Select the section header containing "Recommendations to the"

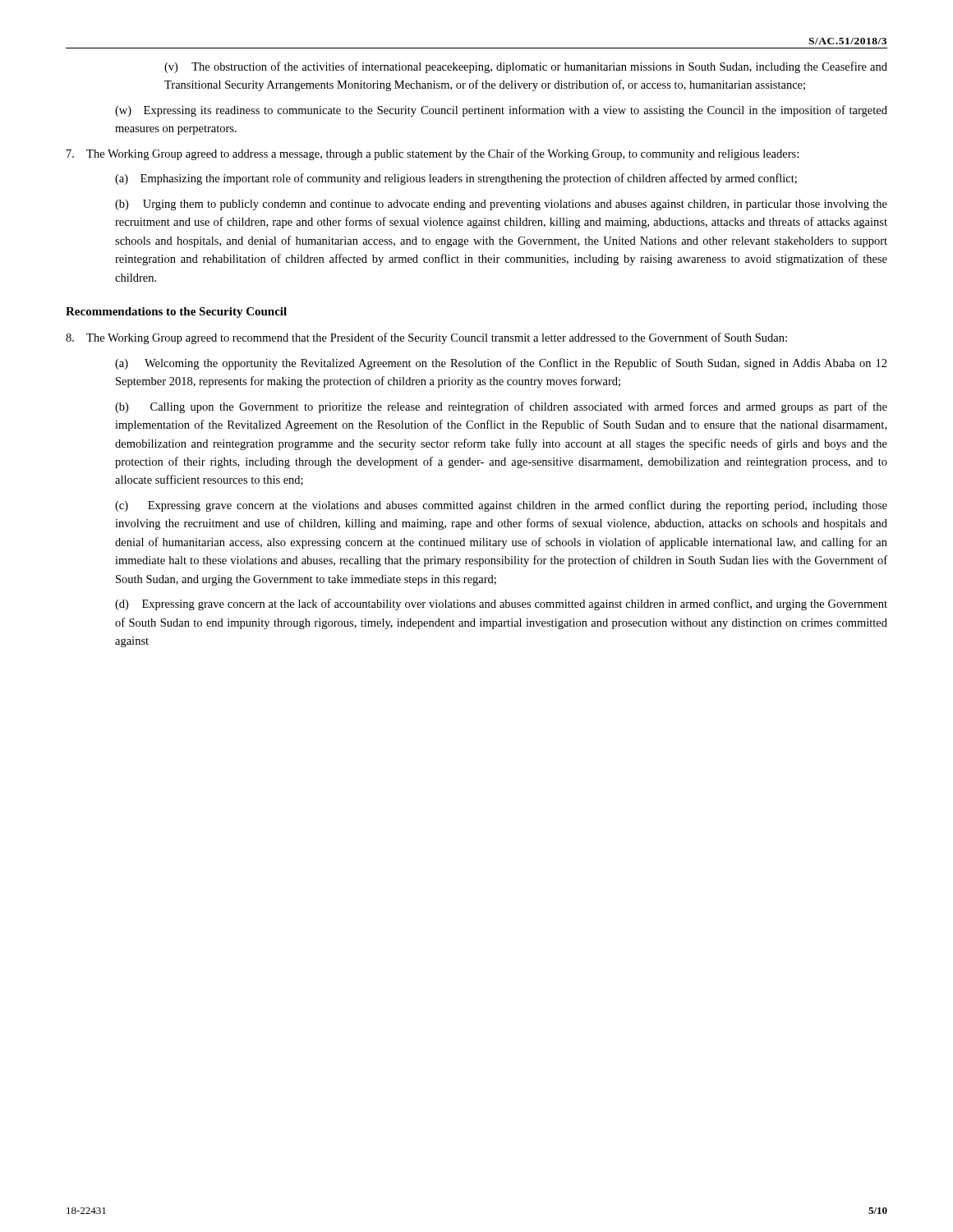click(x=176, y=313)
